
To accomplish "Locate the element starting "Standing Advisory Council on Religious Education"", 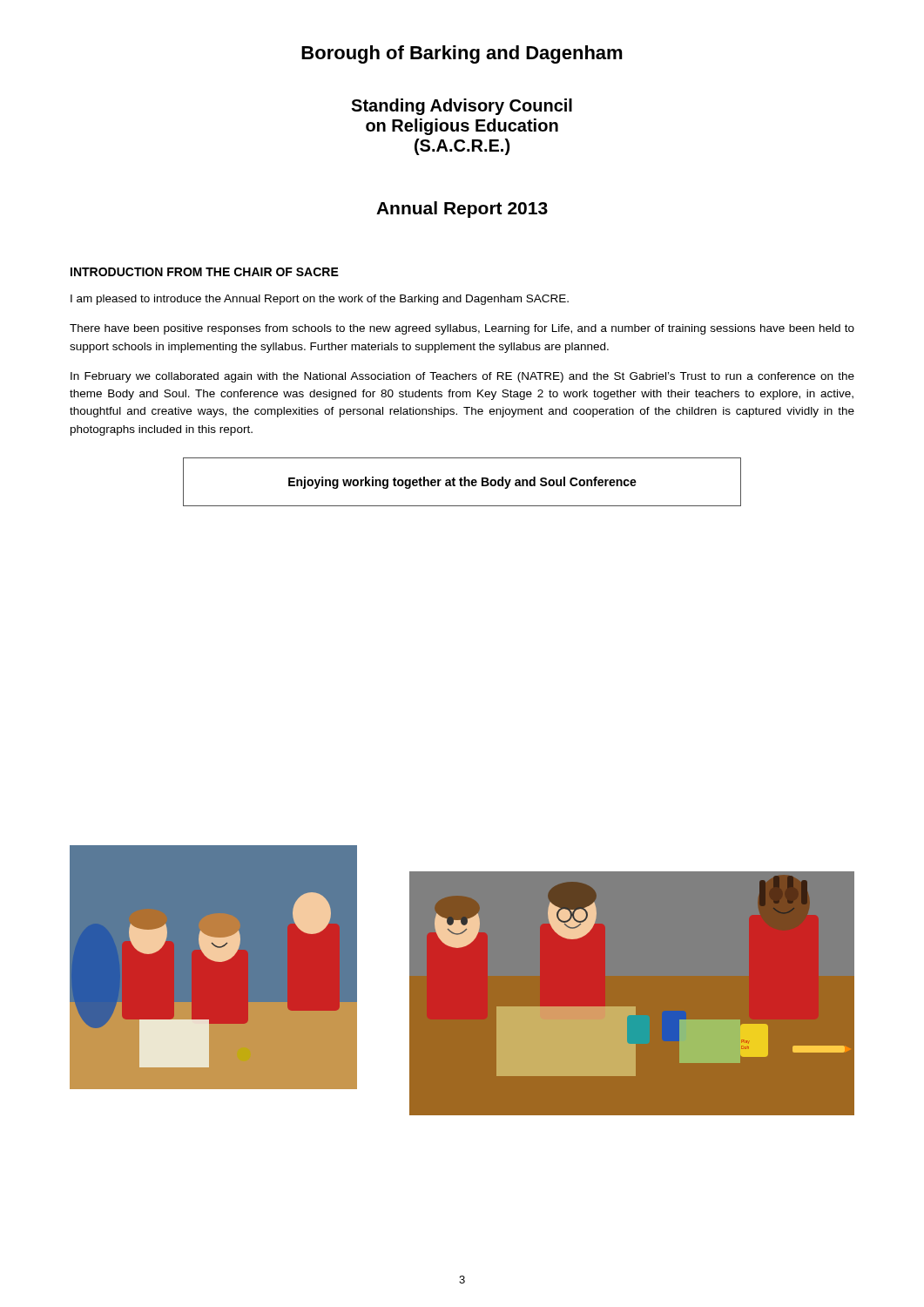I will (x=462, y=125).
